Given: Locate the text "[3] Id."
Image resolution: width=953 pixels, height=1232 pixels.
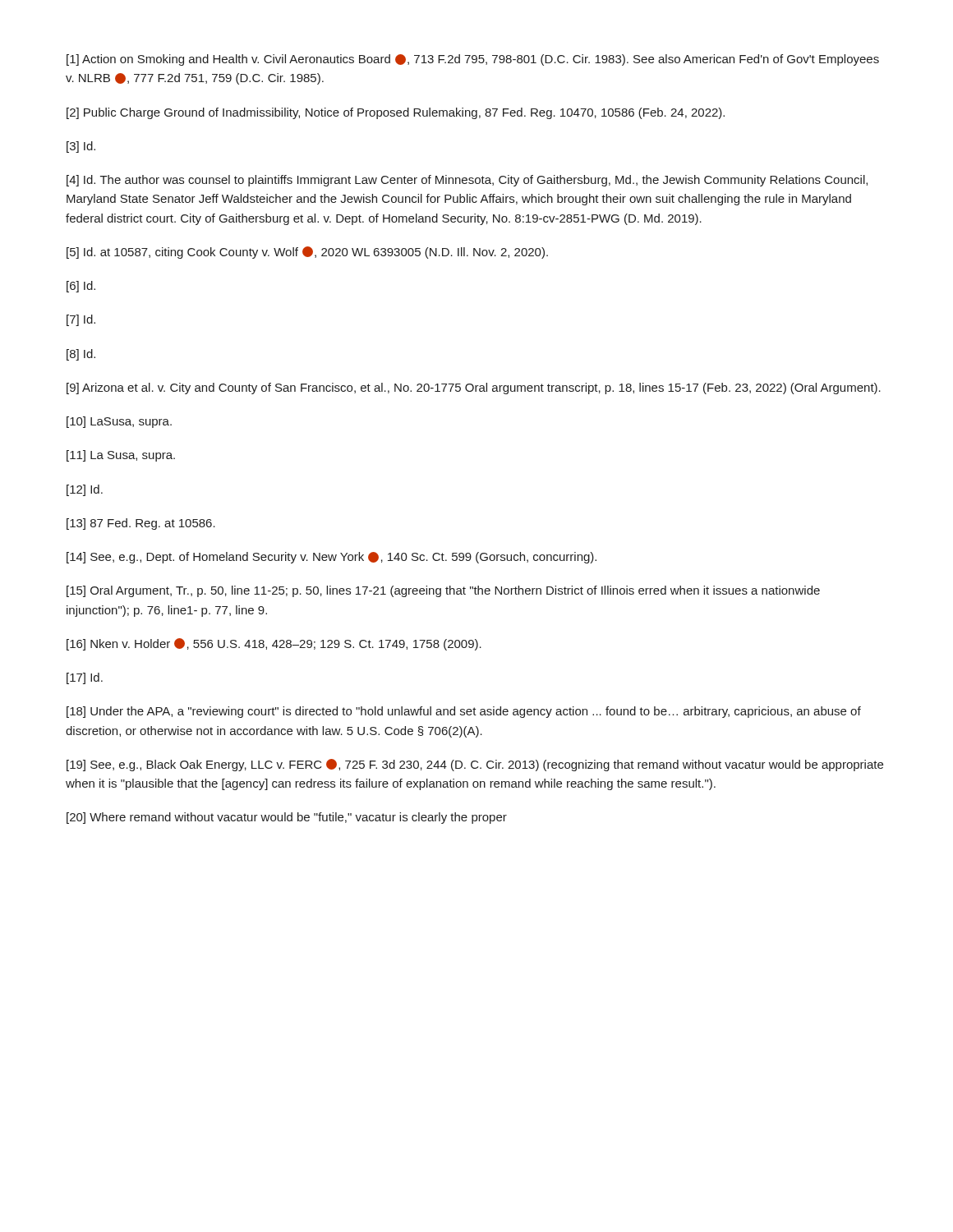Looking at the screenshot, I should [x=81, y=146].
